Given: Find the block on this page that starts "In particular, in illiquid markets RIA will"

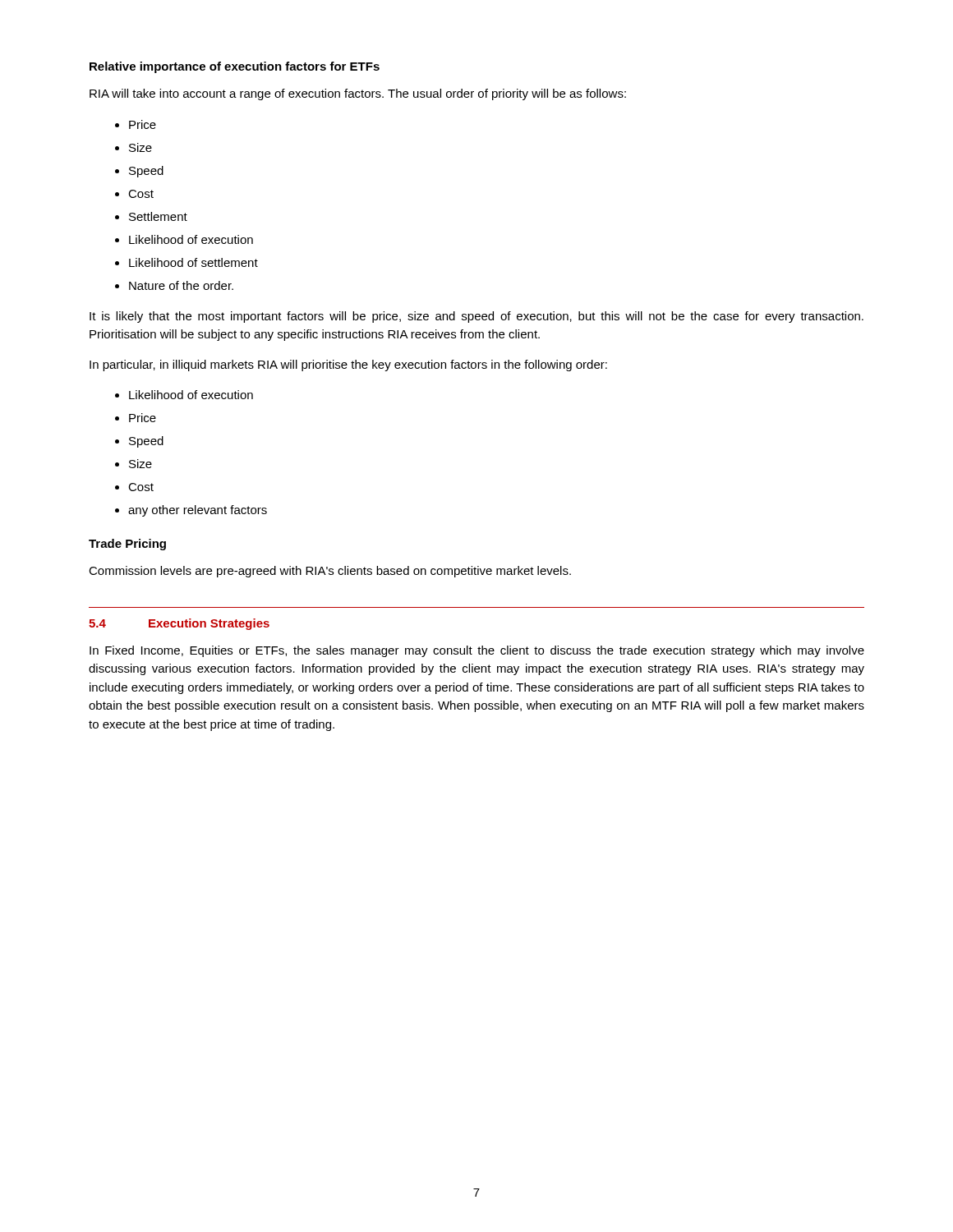Looking at the screenshot, I should coord(348,364).
